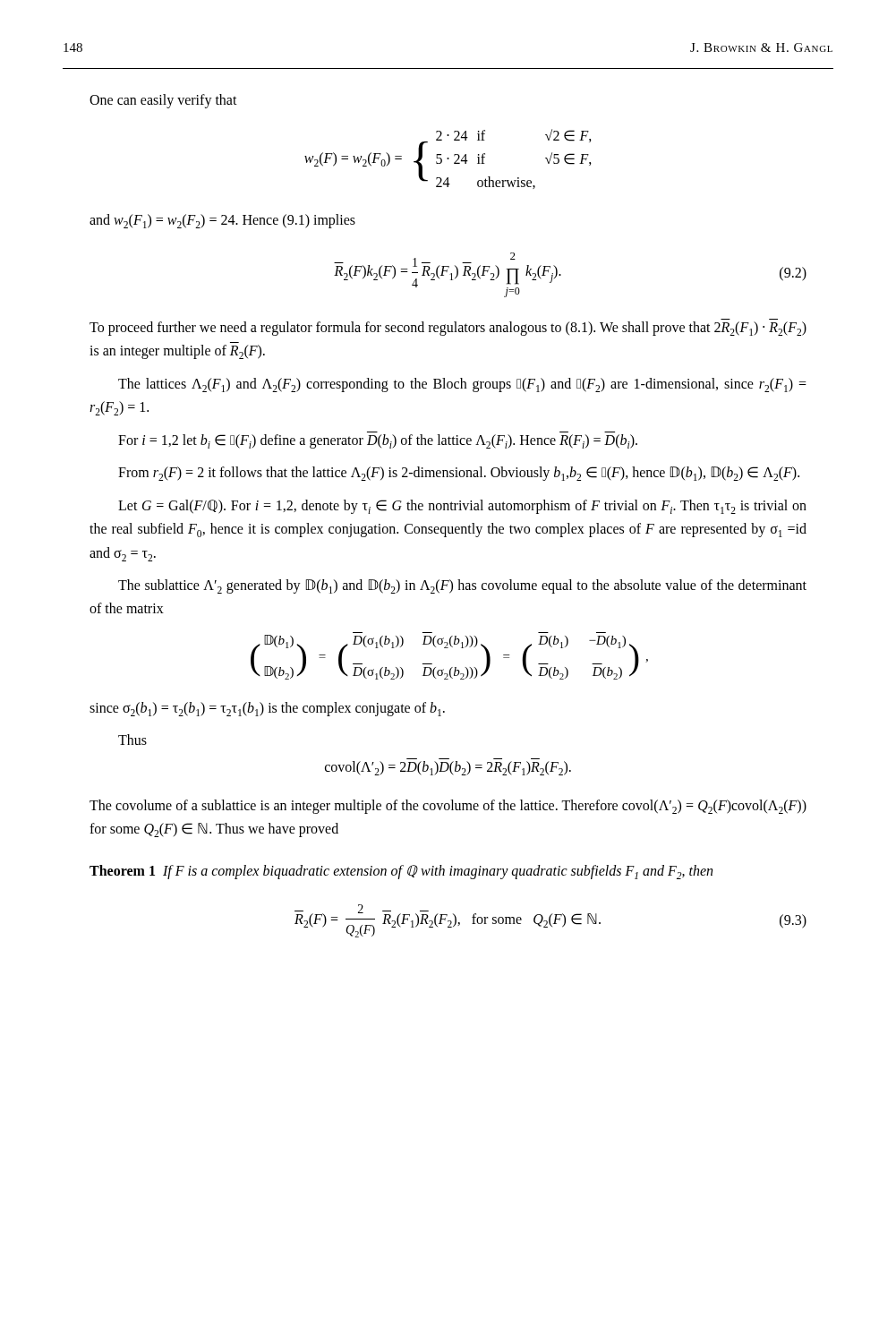This screenshot has width=896, height=1343.
Task: Click the passage that begins "since σ2(b1) = τ2(b1) = τ2τ1(b1) is the"
Action: [268, 709]
